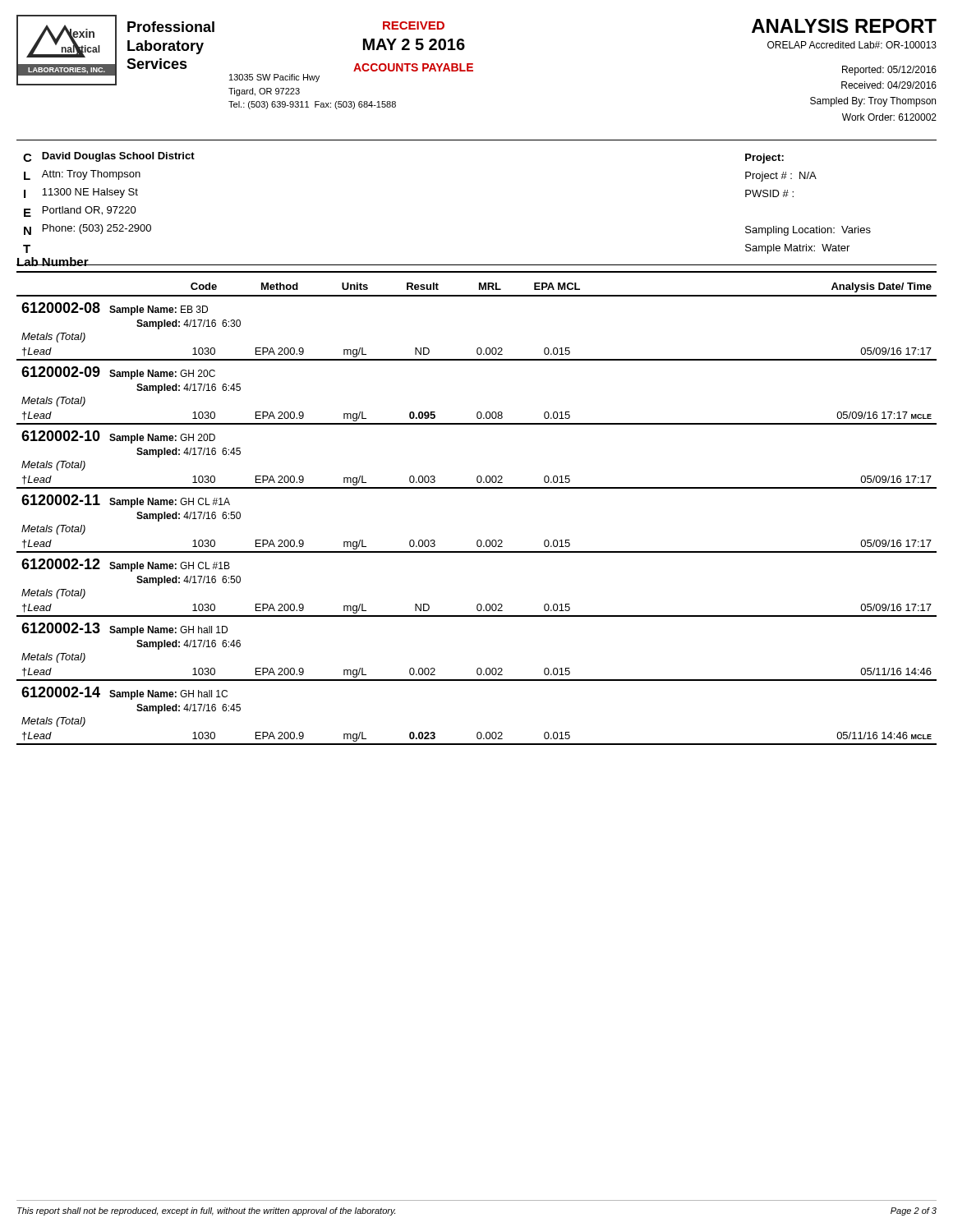Click on the region starting "Project: Project # : N/A PWSID #"
The width and height of the screenshot is (953, 1232).
point(764,159)
